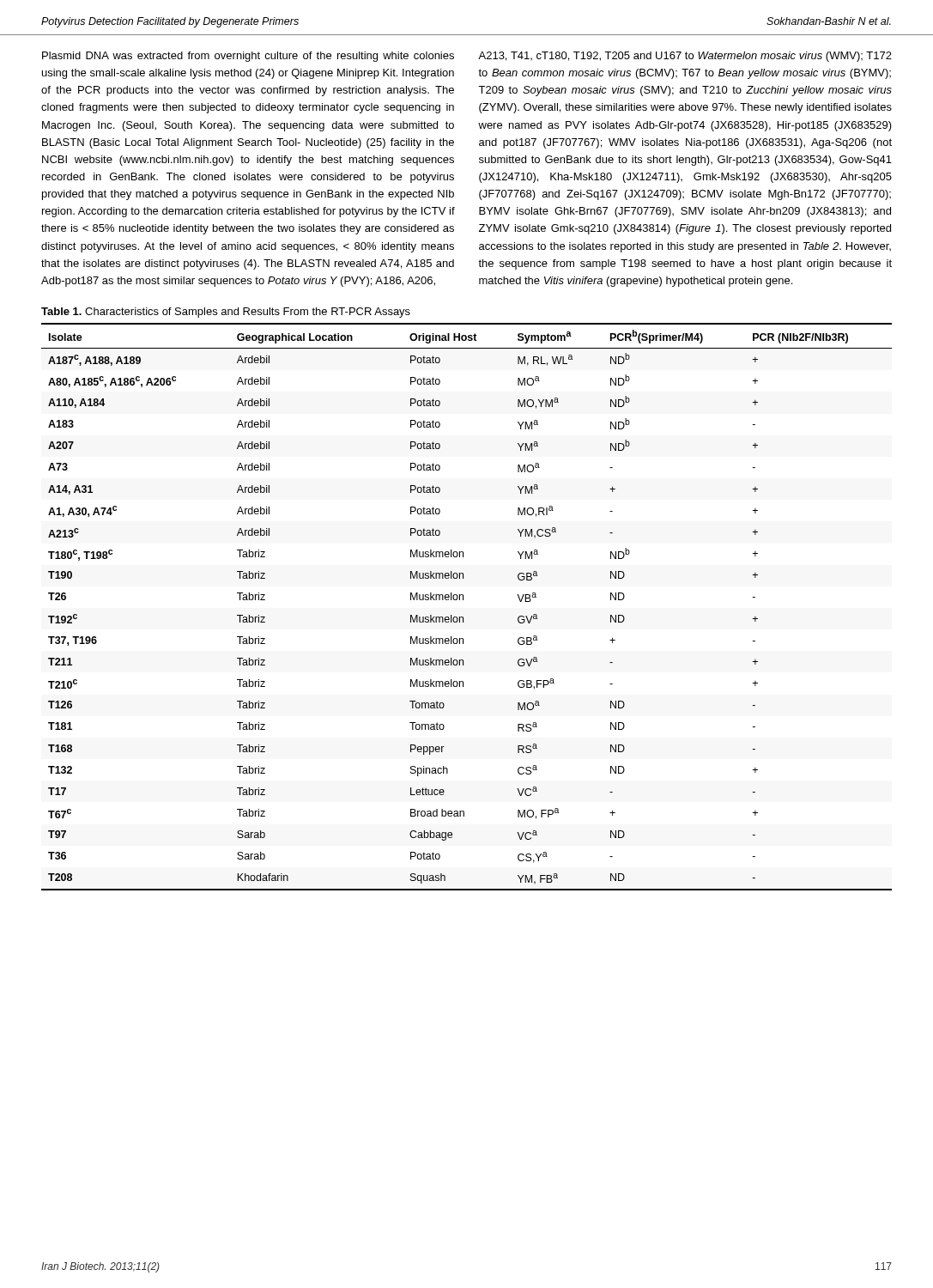Point to the block beginning "A213, T41, cT180, T192,"
Viewport: 933px width, 1288px height.
pyautogui.click(x=685, y=168)
